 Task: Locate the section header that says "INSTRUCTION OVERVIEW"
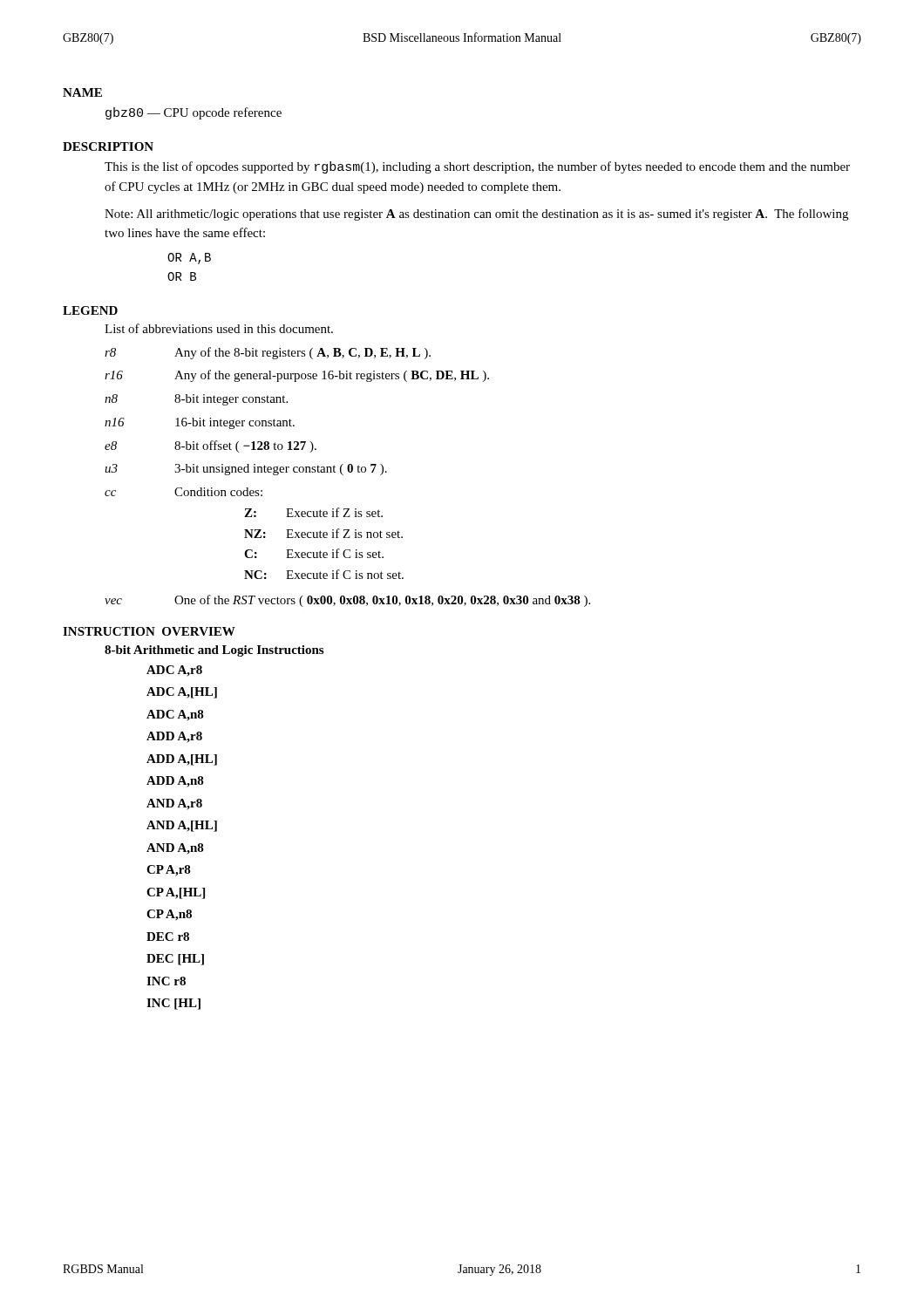pos(149,631)
